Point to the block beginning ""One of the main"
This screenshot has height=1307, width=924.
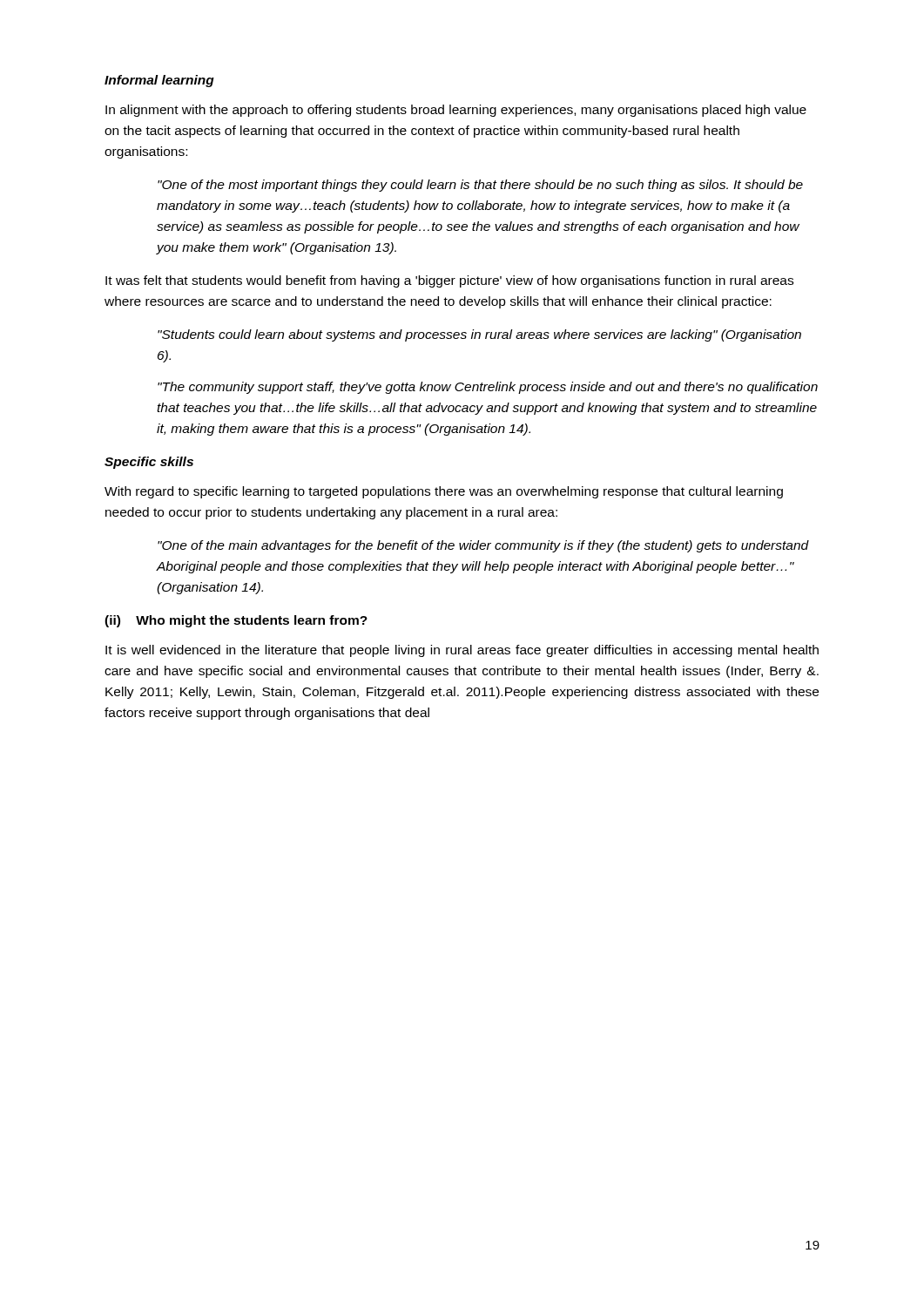(x=488, y=567)
